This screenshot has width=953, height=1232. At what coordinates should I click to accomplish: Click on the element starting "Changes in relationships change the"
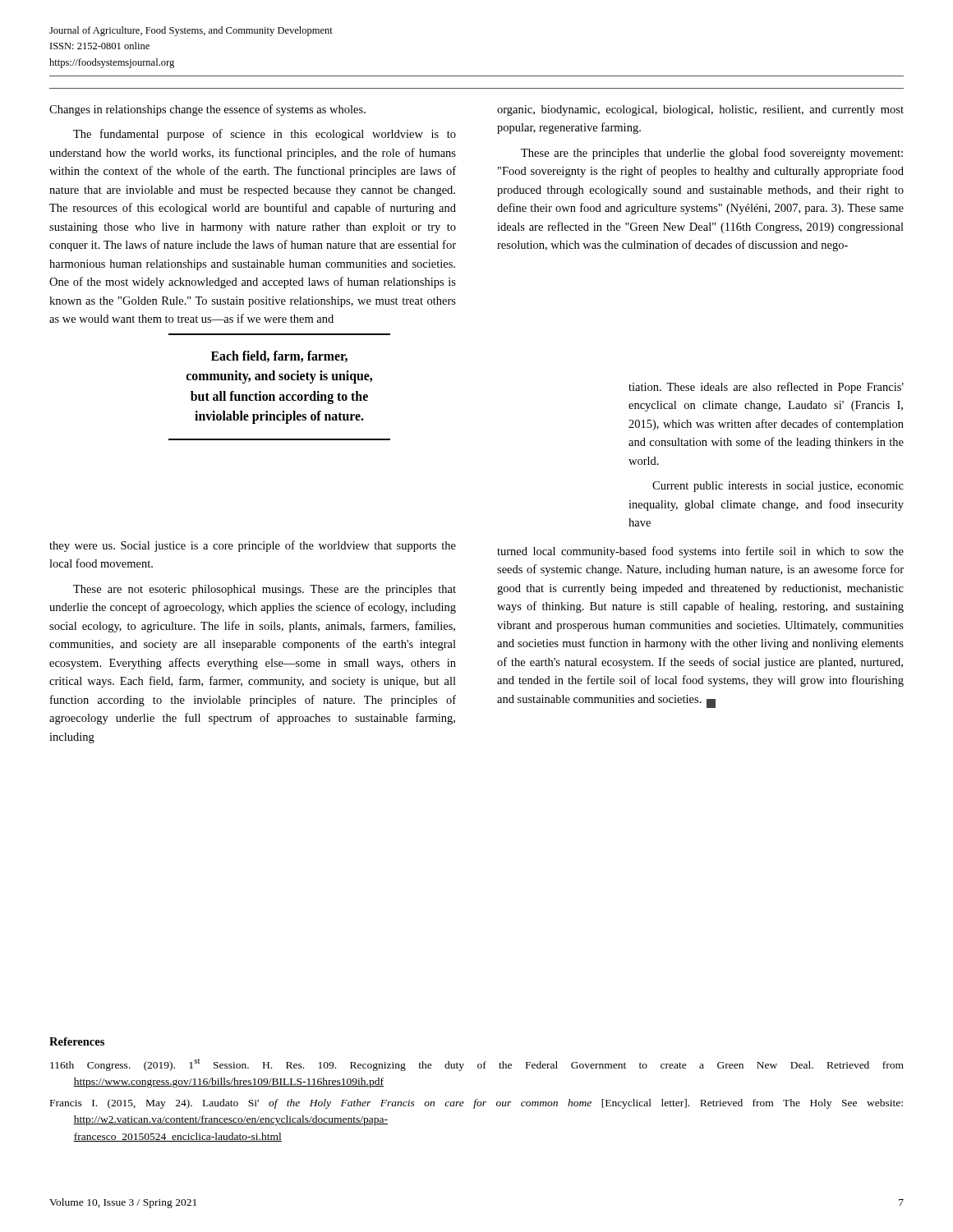[253, 214]
